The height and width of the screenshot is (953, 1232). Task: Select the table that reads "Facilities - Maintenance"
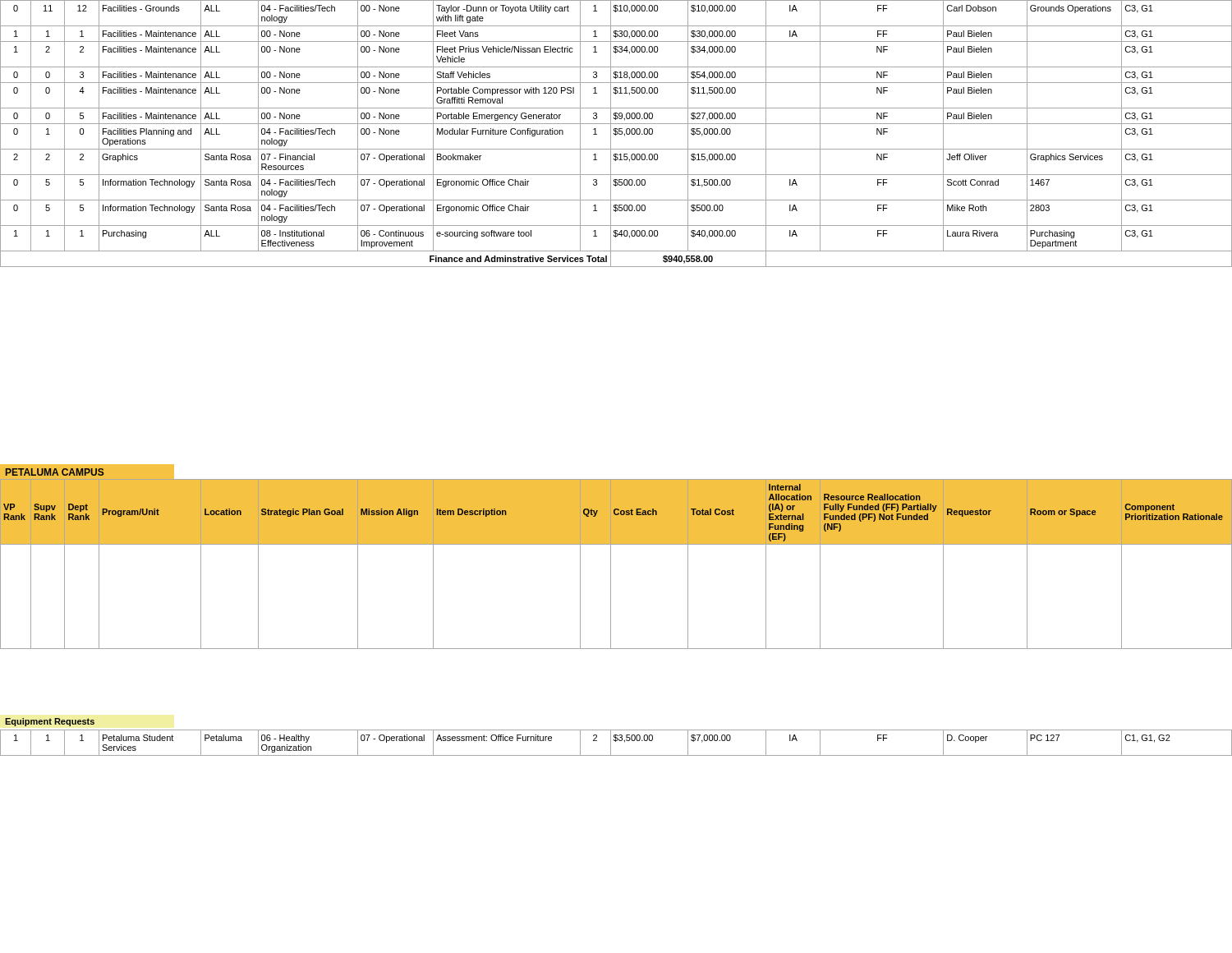[x=616, y=134]
